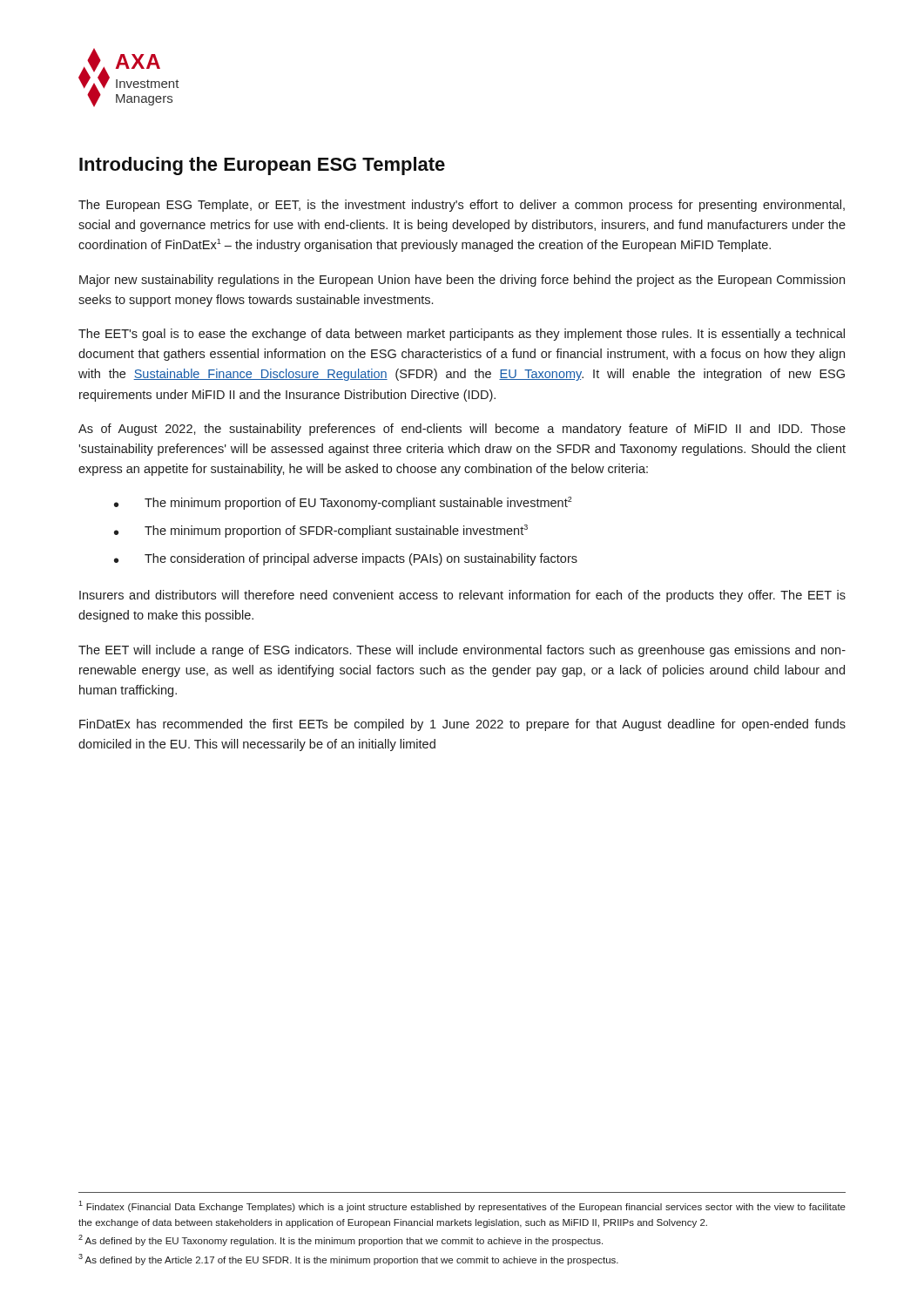
Task: Locate the region starting "The EET's goal is to ease the exchange"
Action: pos(462,364)
